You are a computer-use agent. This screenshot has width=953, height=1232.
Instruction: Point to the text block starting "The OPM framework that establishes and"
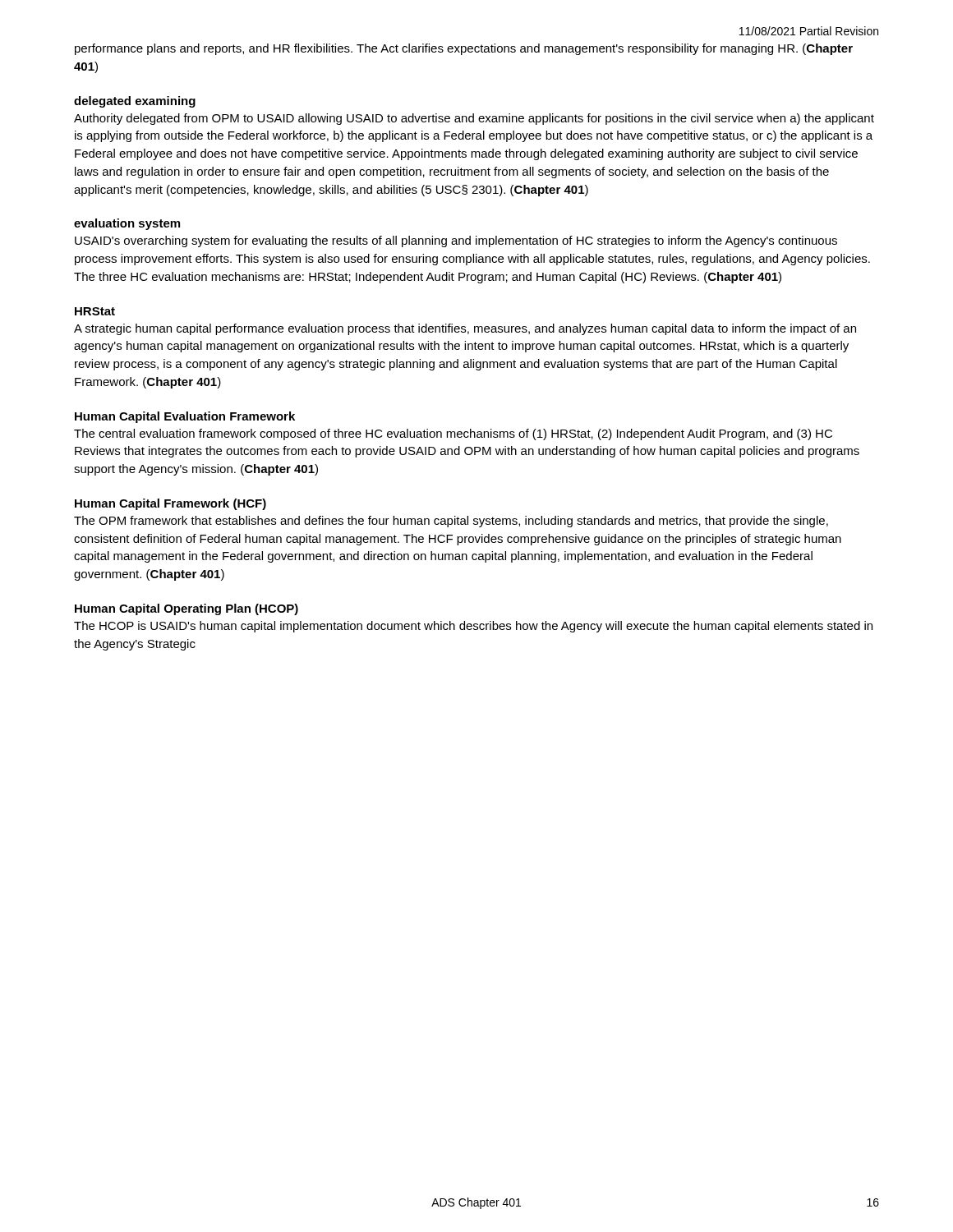pos(476,547)
